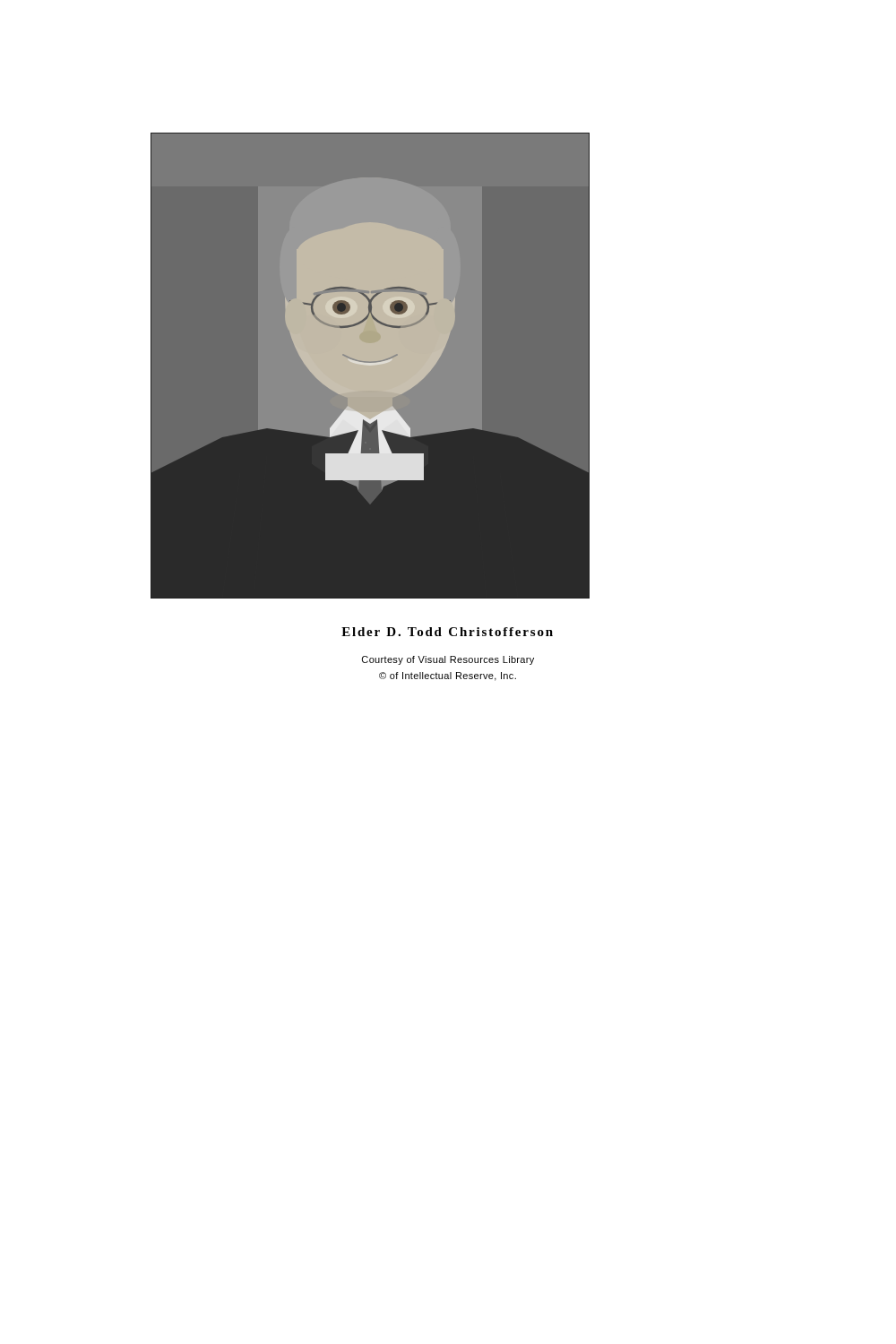Find the title that reads "Elder D. Todd Christofferson"
The width and height of the screenshot is (896, 1344).
(448, 632)
